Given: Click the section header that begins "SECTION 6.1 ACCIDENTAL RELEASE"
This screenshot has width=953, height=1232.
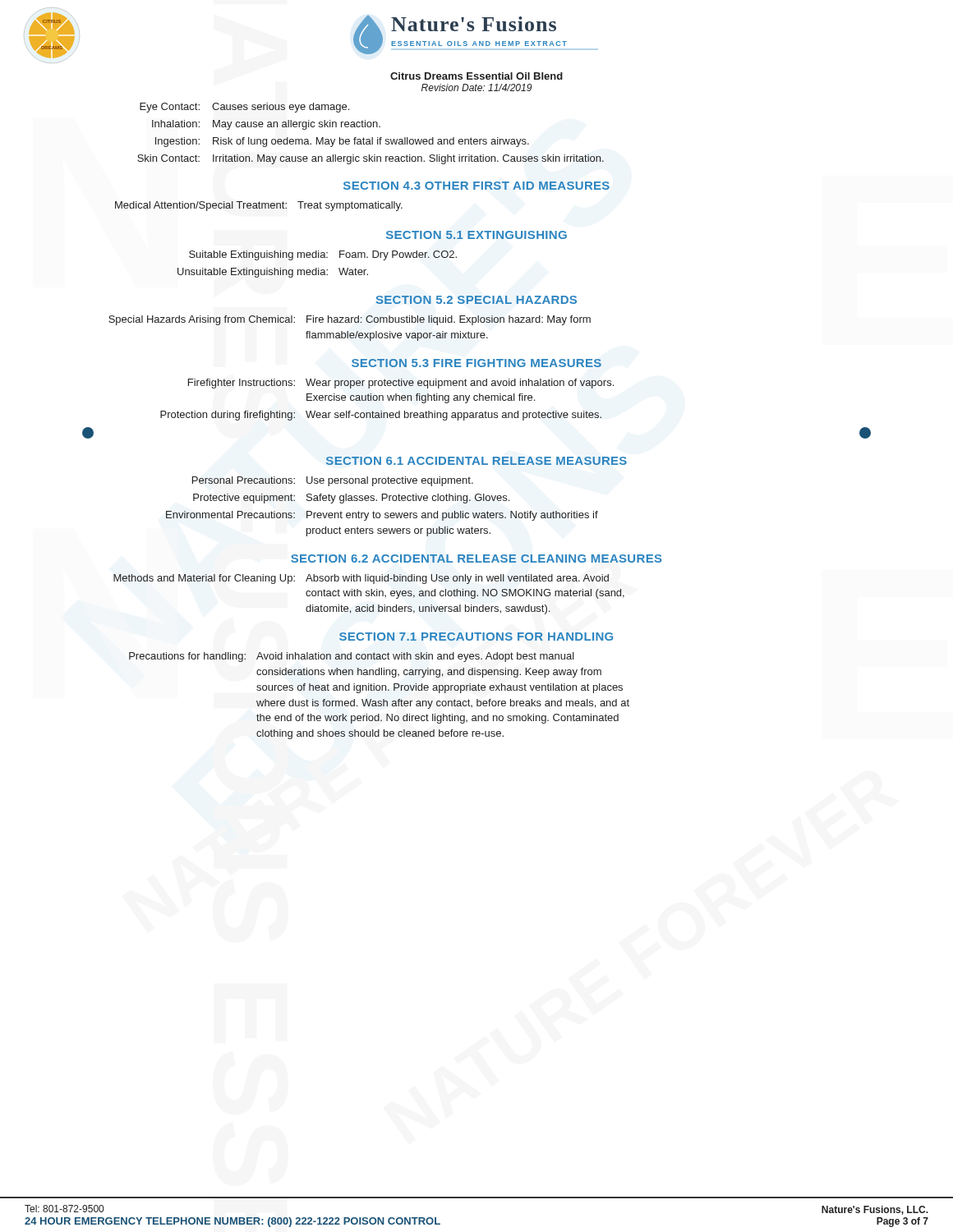Looking at the screenshot, I should [x=476, y=460].
